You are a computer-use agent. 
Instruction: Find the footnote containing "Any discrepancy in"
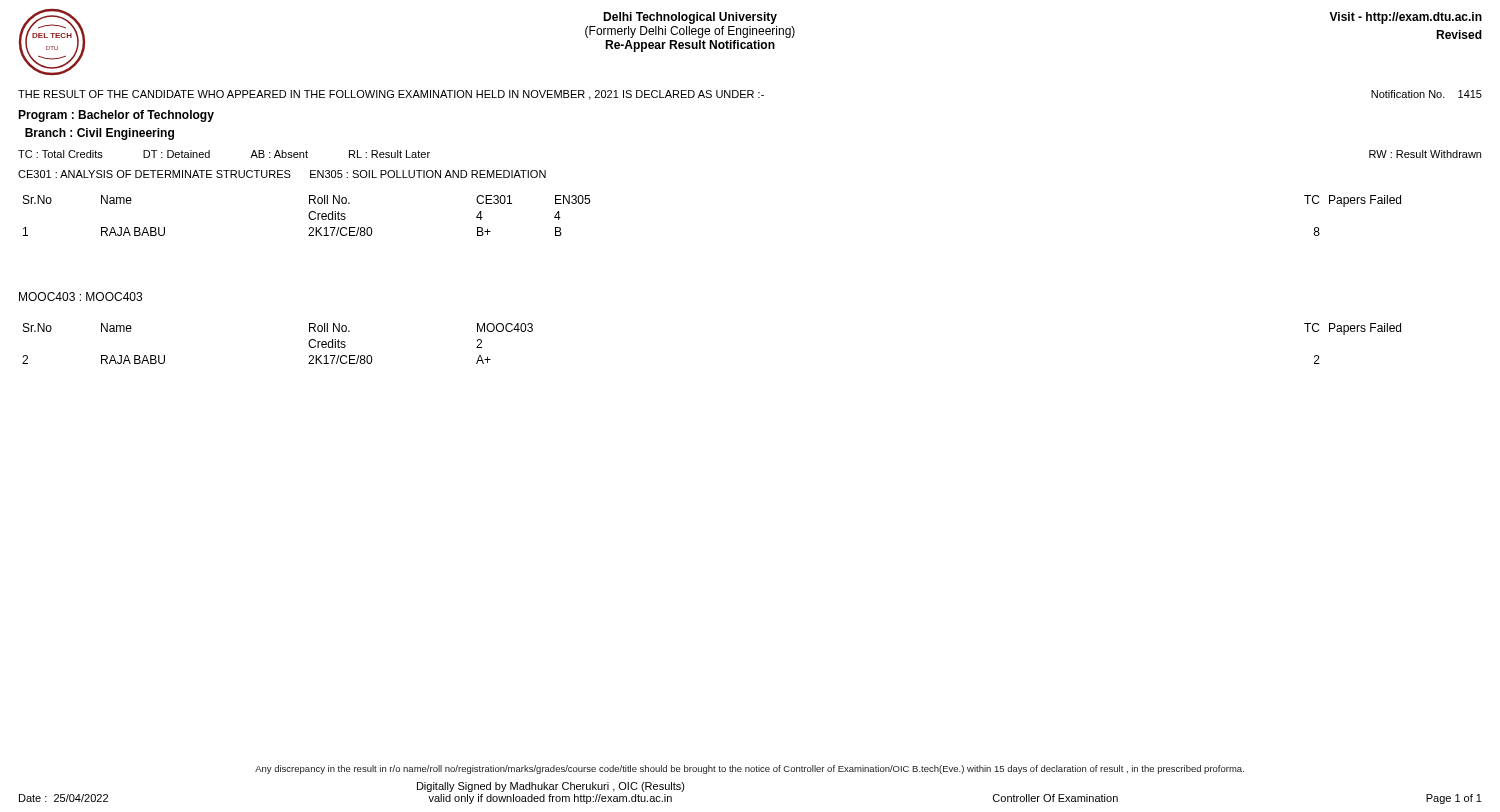pyautogui.click(x=750, y=769)
